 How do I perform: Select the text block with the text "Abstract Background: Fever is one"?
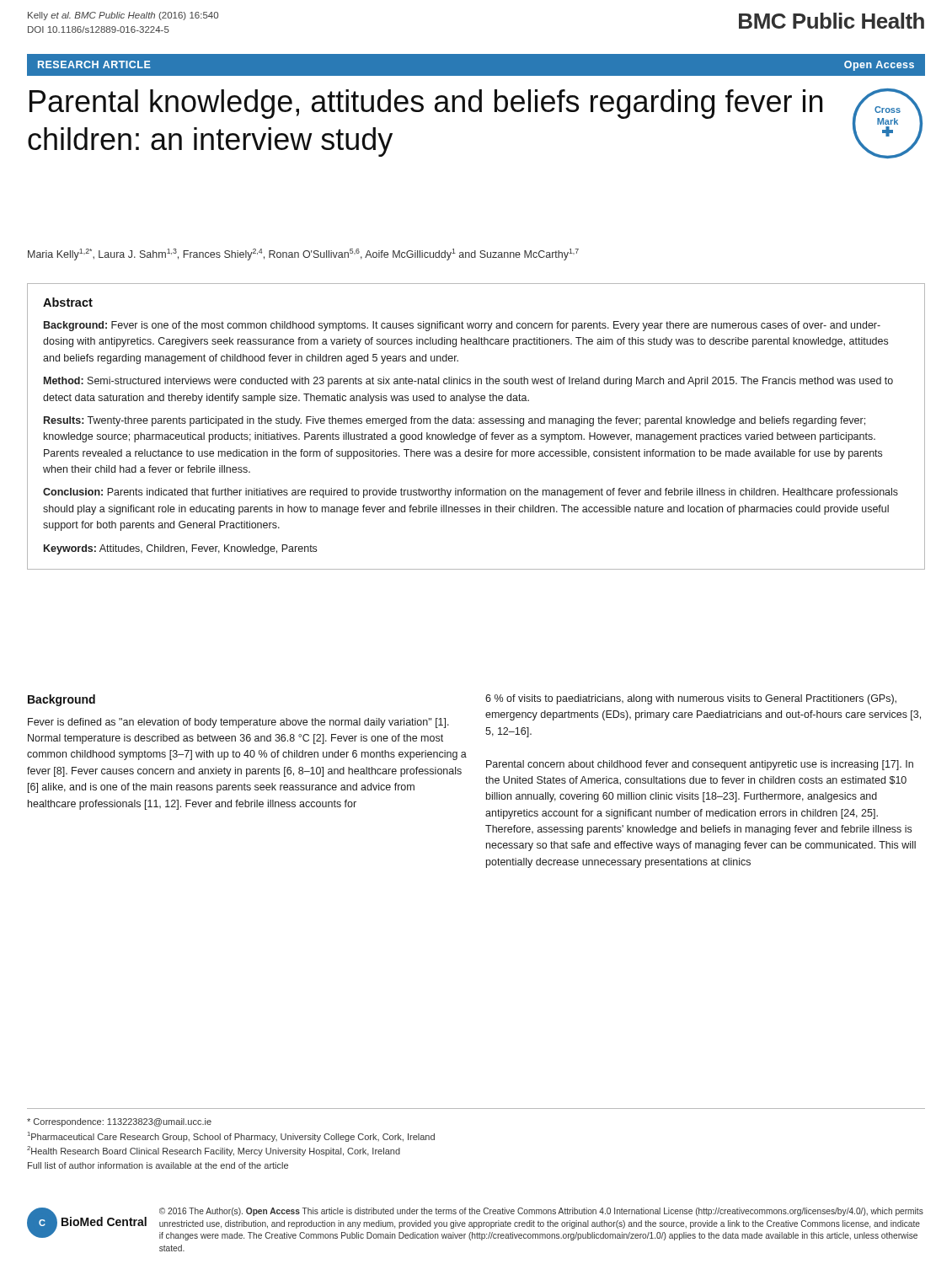(x=476, y=426)
